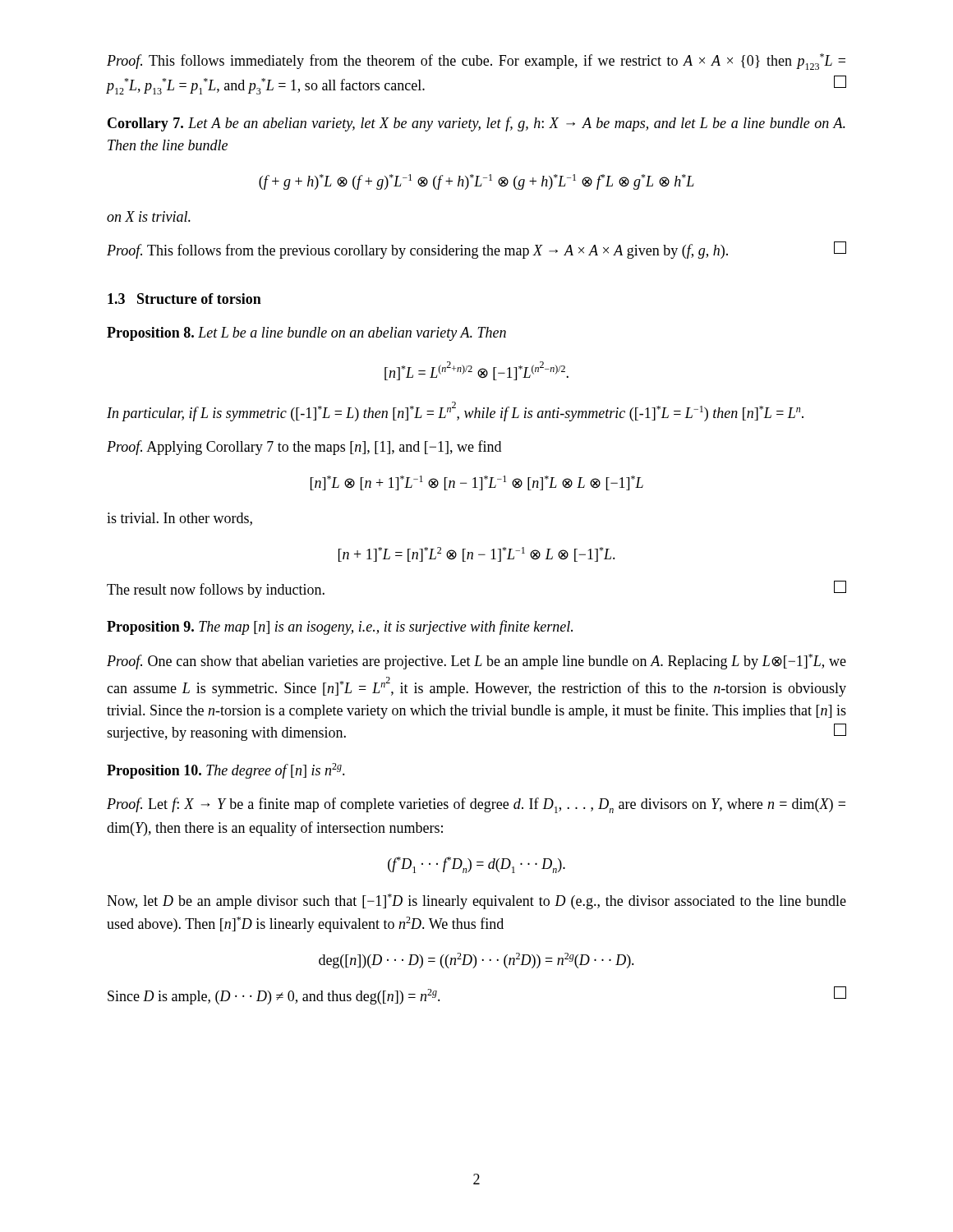Click the passage that begins "Proof. Applying Corollary 7 to the"
Viewport: 953px width, 1232px height.
pyautogui.click(x=304, y=447)
